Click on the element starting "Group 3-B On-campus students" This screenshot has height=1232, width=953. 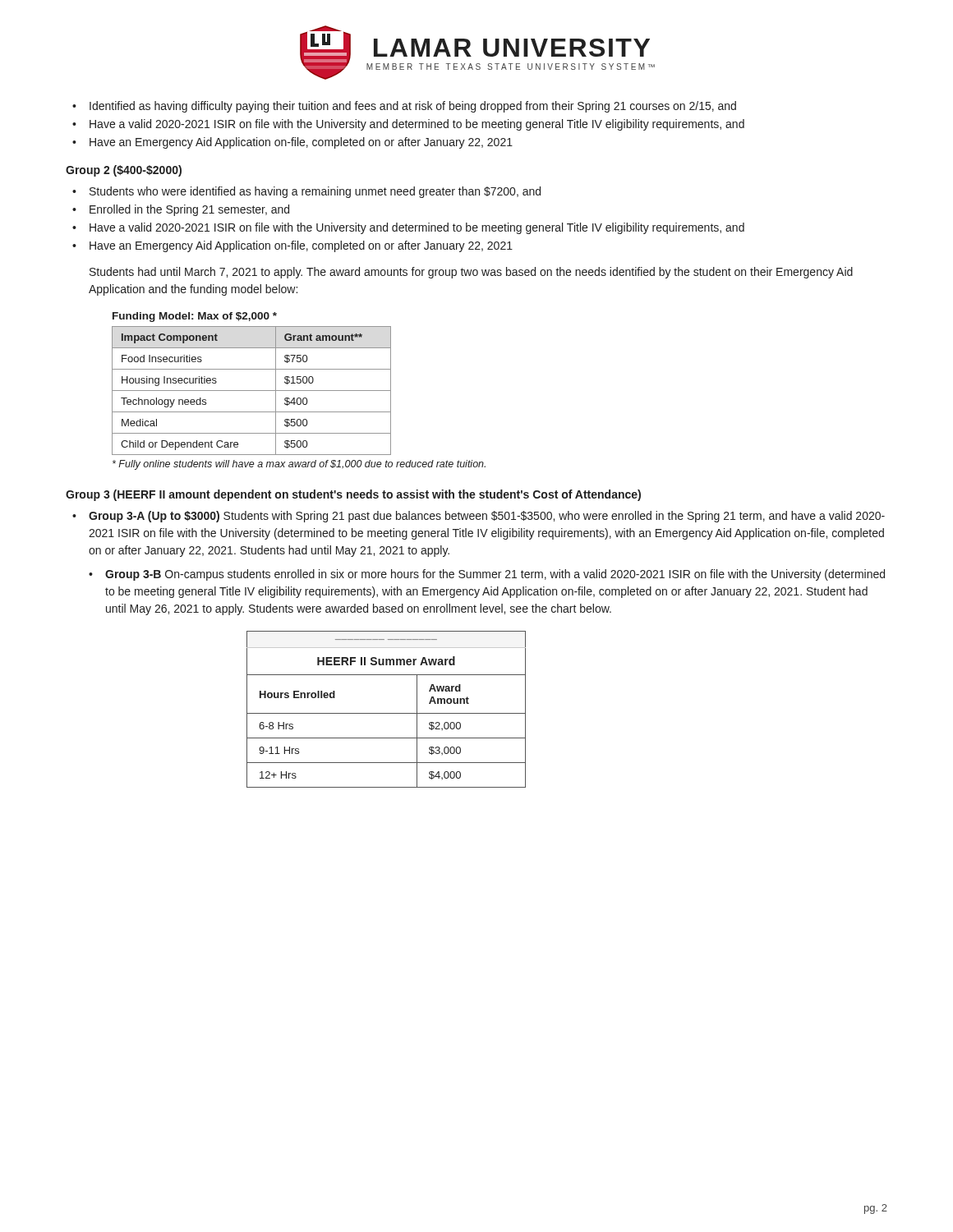tap(495, 591)
